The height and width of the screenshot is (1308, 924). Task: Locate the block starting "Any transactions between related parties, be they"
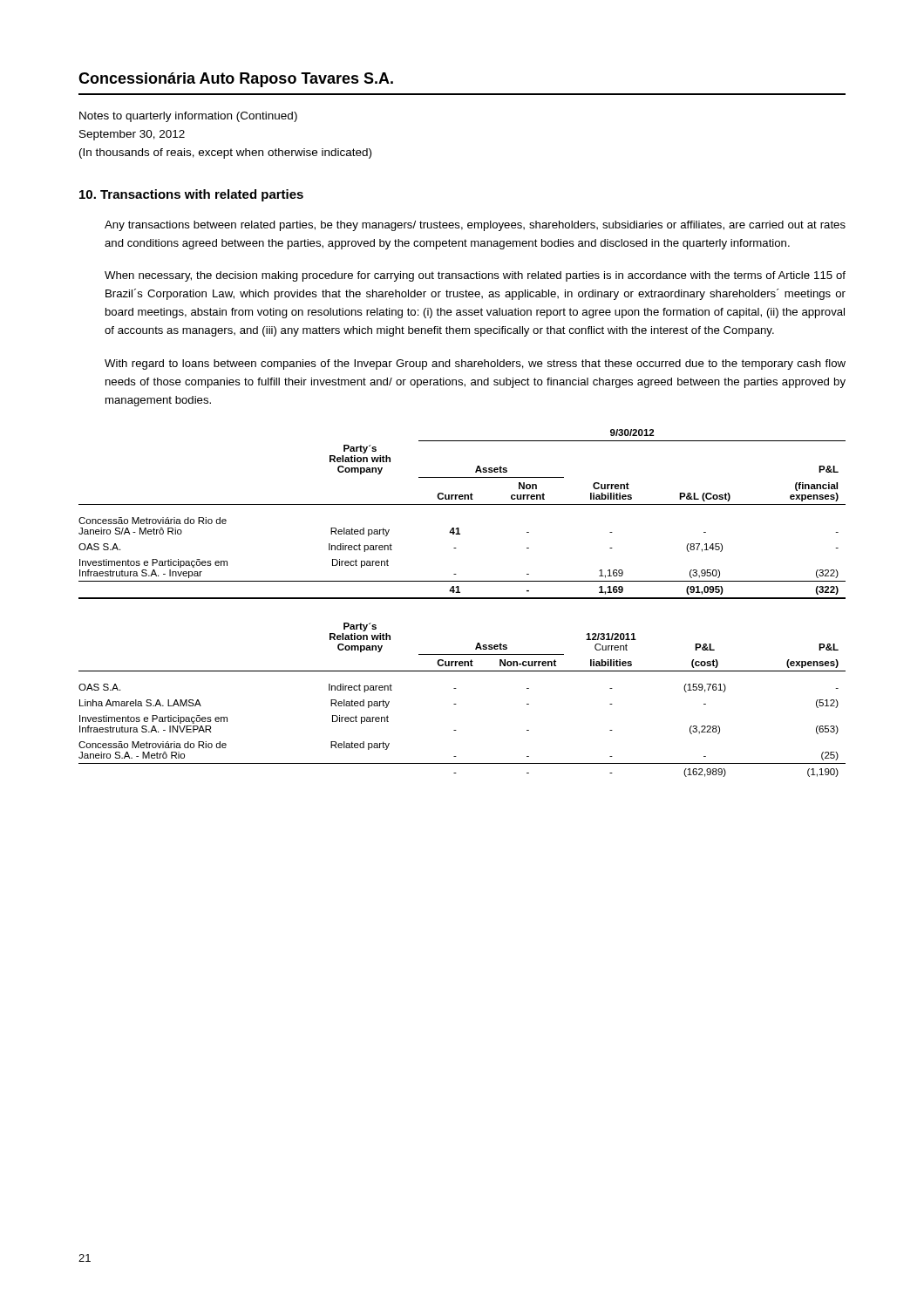pos(475,234)
